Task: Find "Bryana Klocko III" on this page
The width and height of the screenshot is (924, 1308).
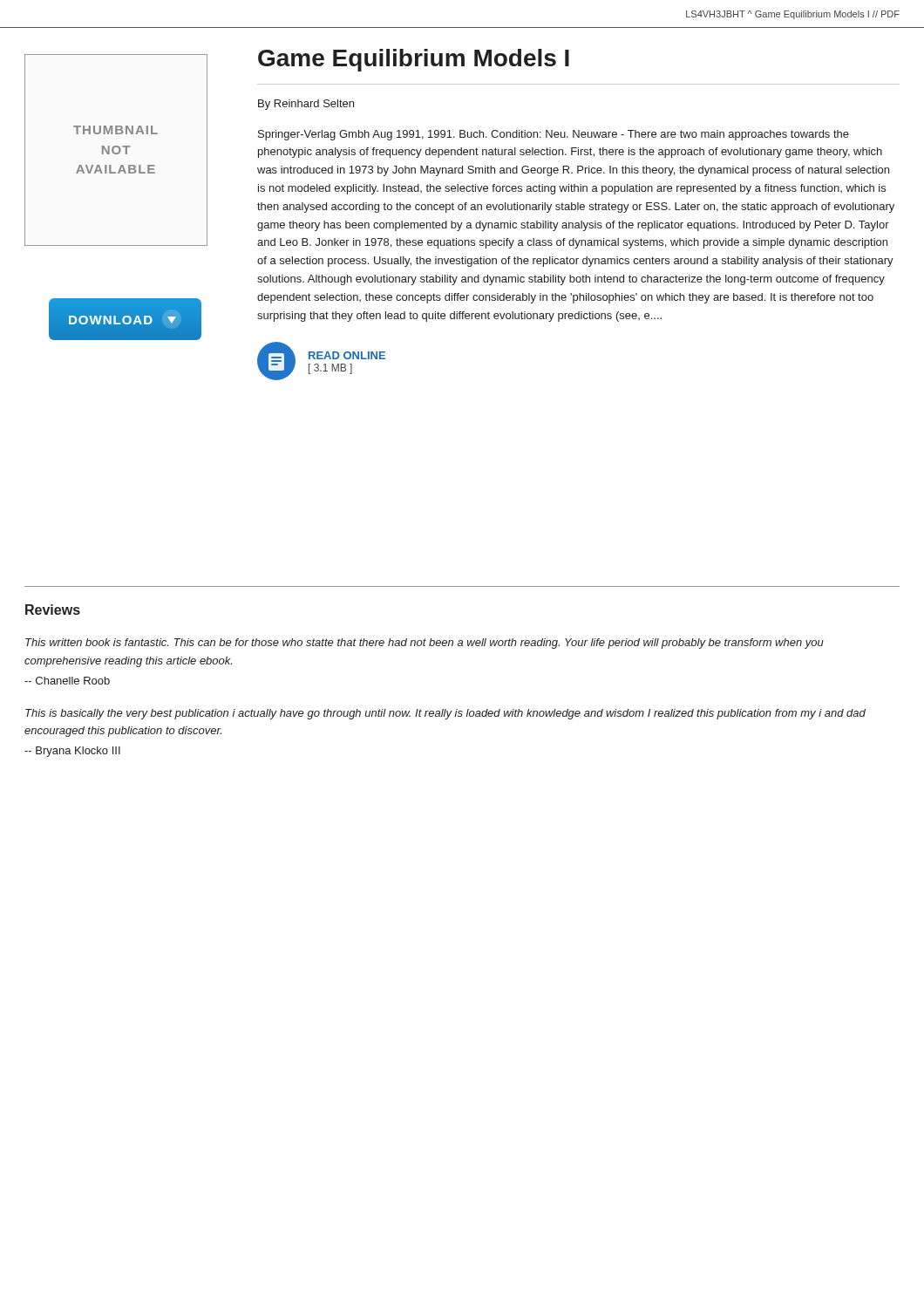Action: tap(73, 751)
